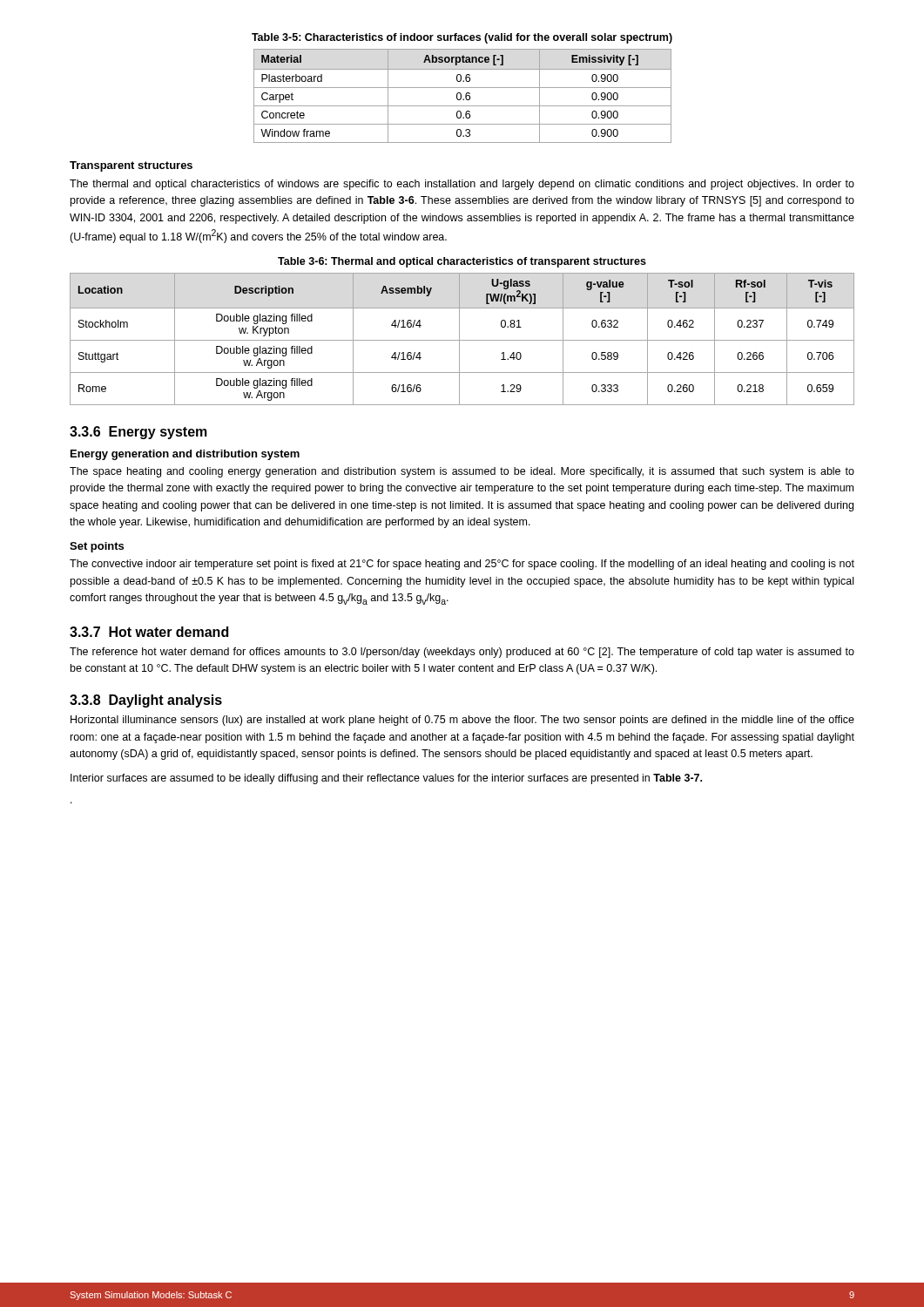Locate the table with the text "Window frame"

coord(462,96)
